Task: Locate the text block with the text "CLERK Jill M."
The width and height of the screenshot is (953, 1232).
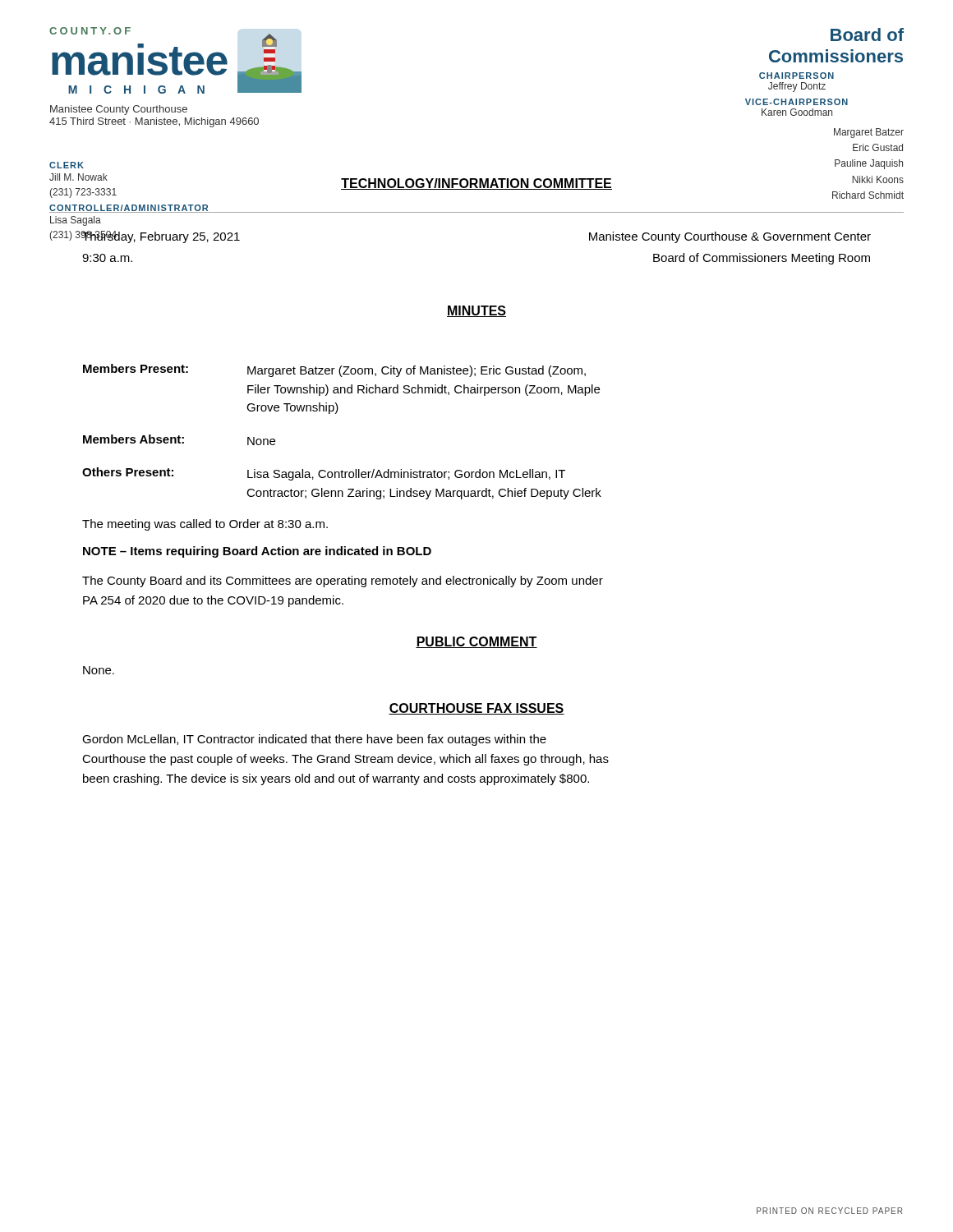Action: 129,201
